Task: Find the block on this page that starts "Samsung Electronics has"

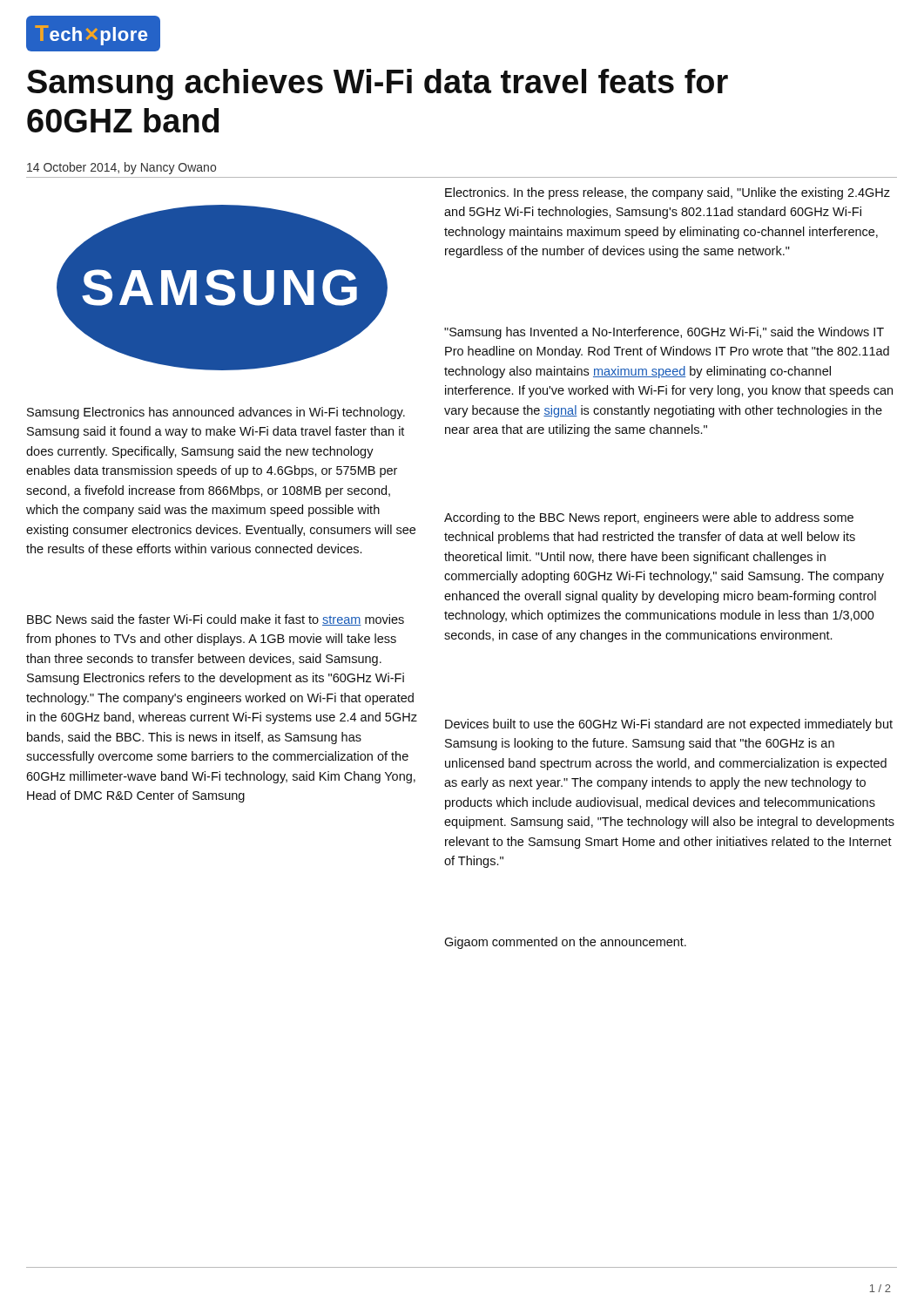Action: (222, 481)
